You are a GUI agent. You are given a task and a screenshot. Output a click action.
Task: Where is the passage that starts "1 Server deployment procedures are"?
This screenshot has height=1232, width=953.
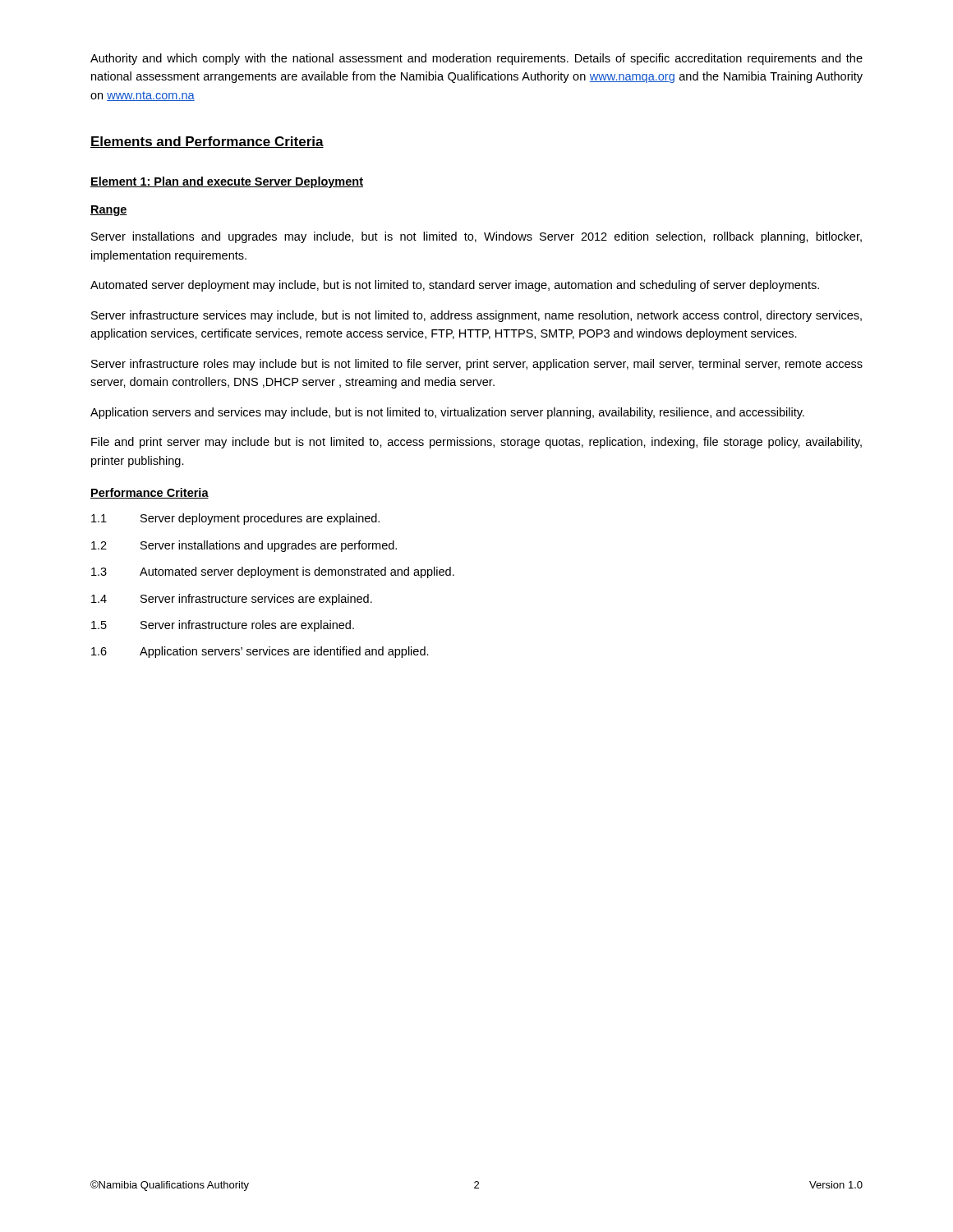pyautogui.click(x=235, y=519)
